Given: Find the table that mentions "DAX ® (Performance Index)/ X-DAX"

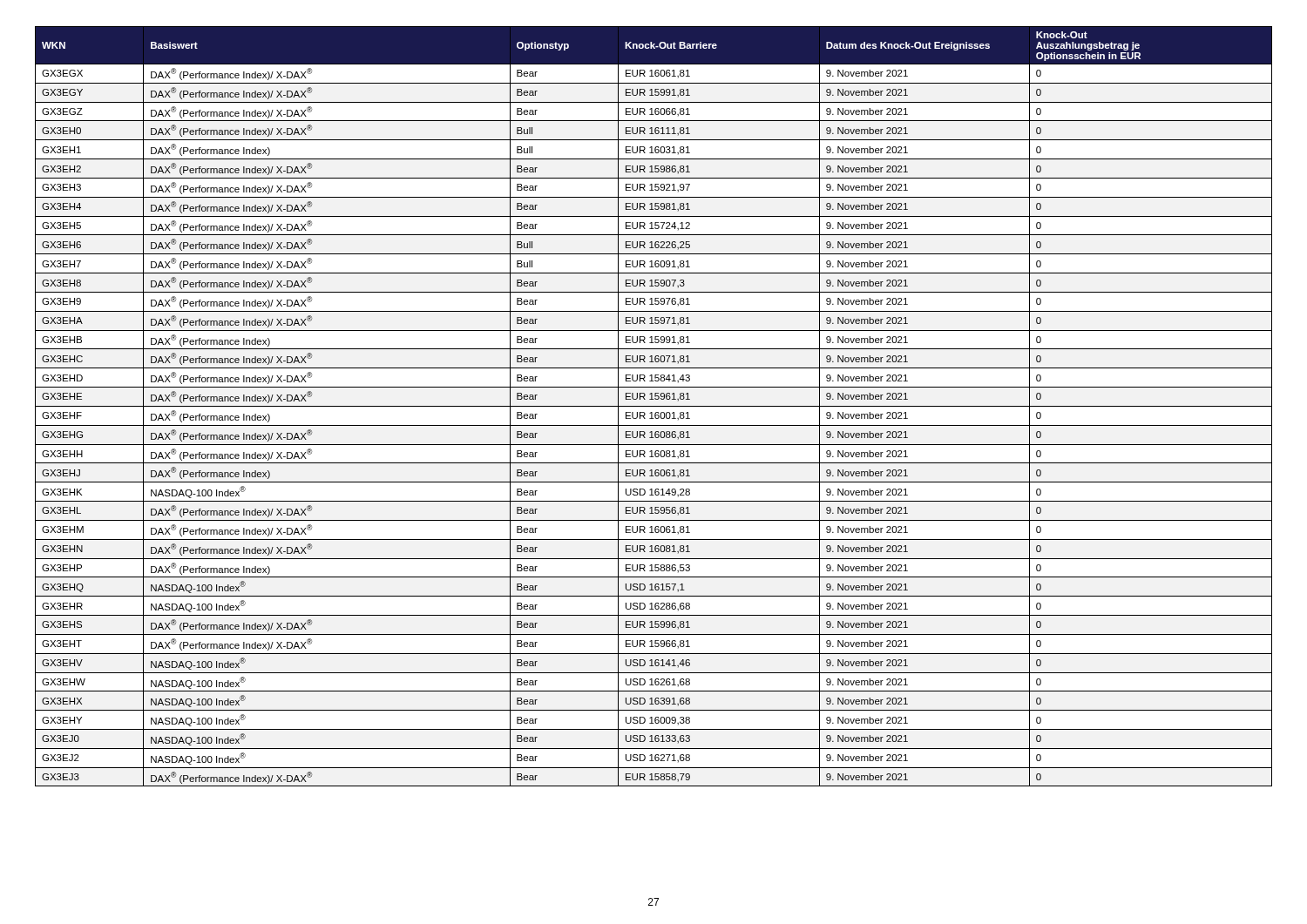Looking at the screenshot, I should 654,406.
